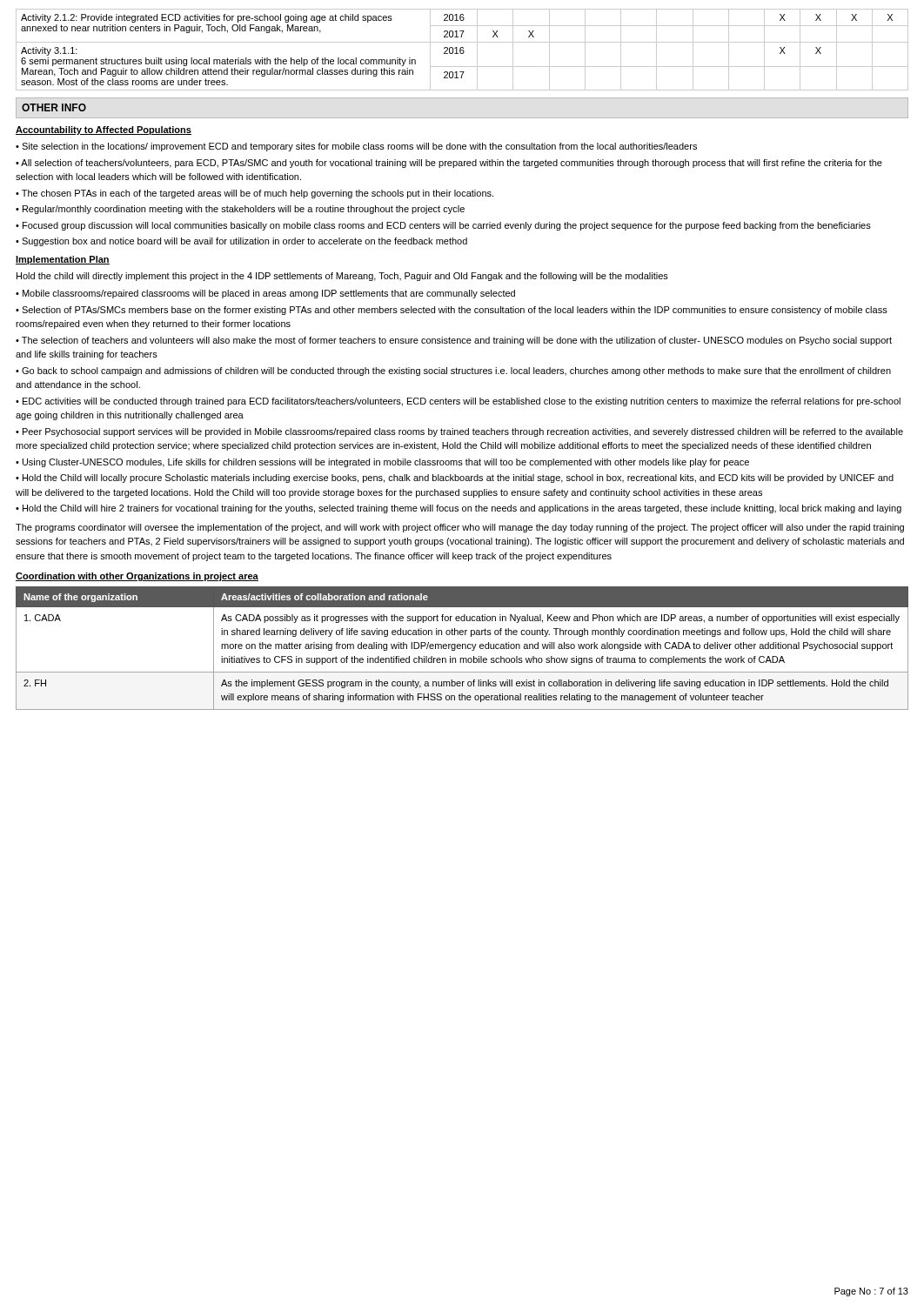Where is the passage that starts "• EDC activities will"?
Image resolution: width=924 pixels, height=1305 pixels.
tap(458, 408)
